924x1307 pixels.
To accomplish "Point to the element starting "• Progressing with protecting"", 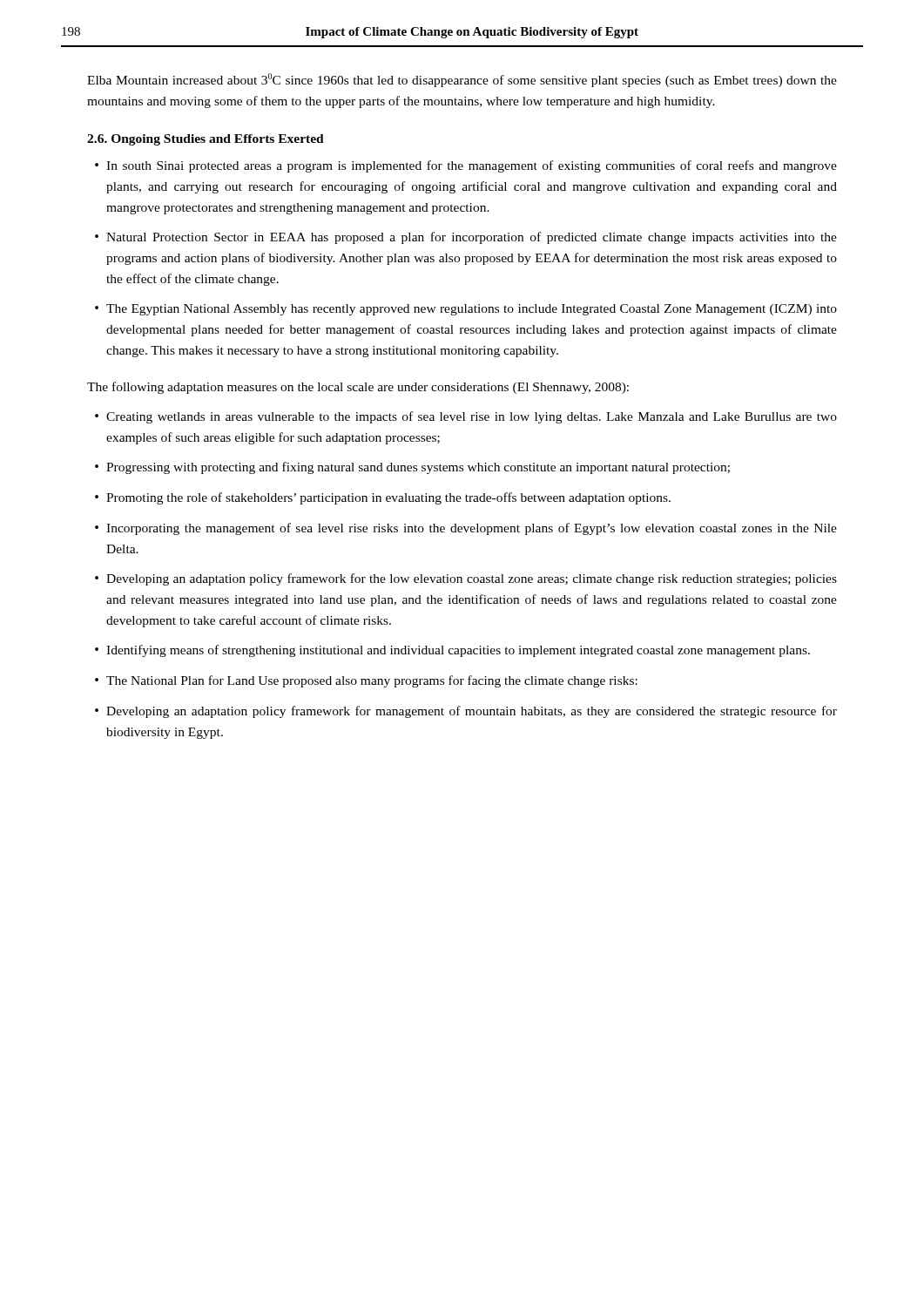I will pyautogui.click(x=462, y=468).
